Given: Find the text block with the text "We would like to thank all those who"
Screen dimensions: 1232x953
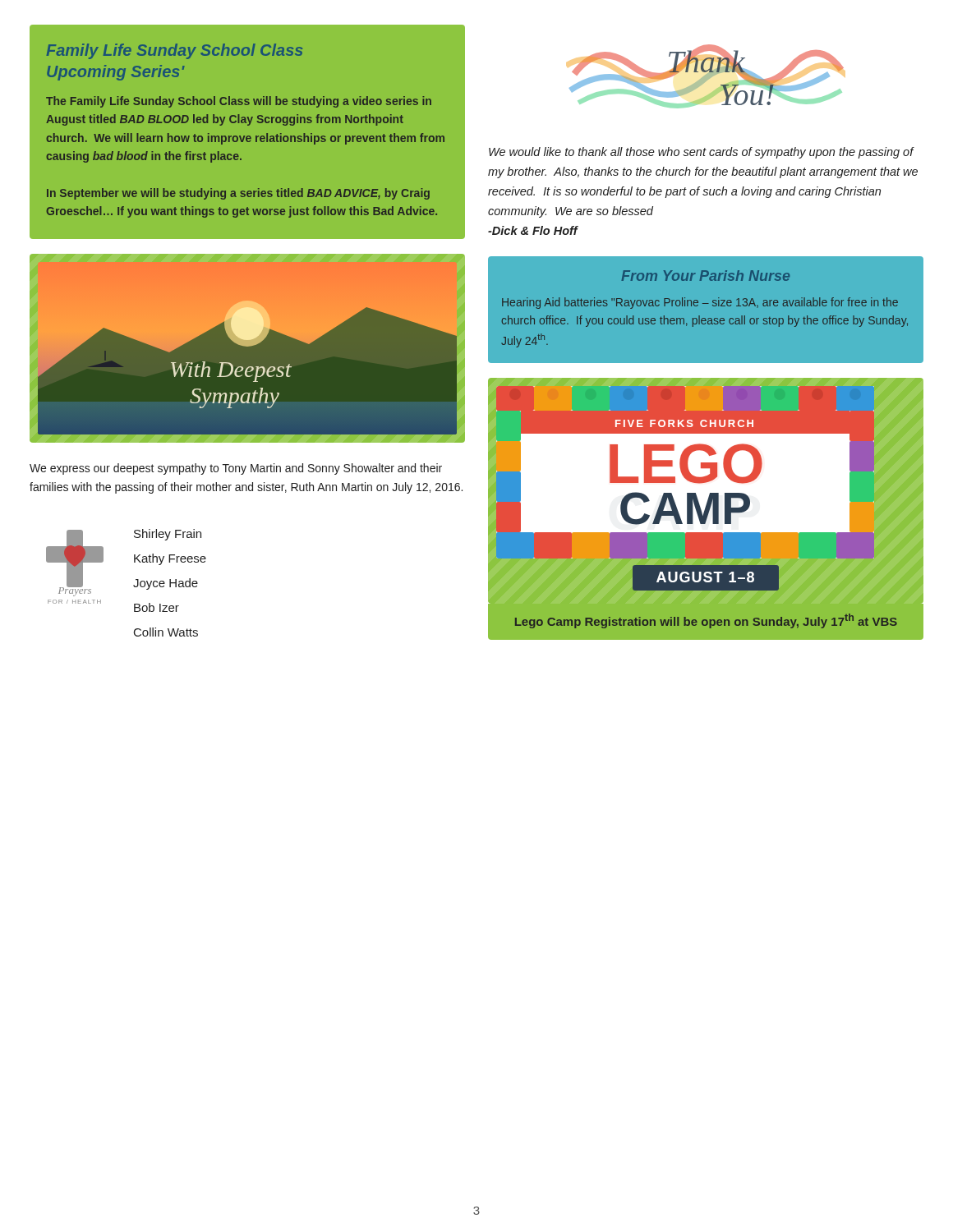Looking at the screenshot, I should tap(703, 191).
